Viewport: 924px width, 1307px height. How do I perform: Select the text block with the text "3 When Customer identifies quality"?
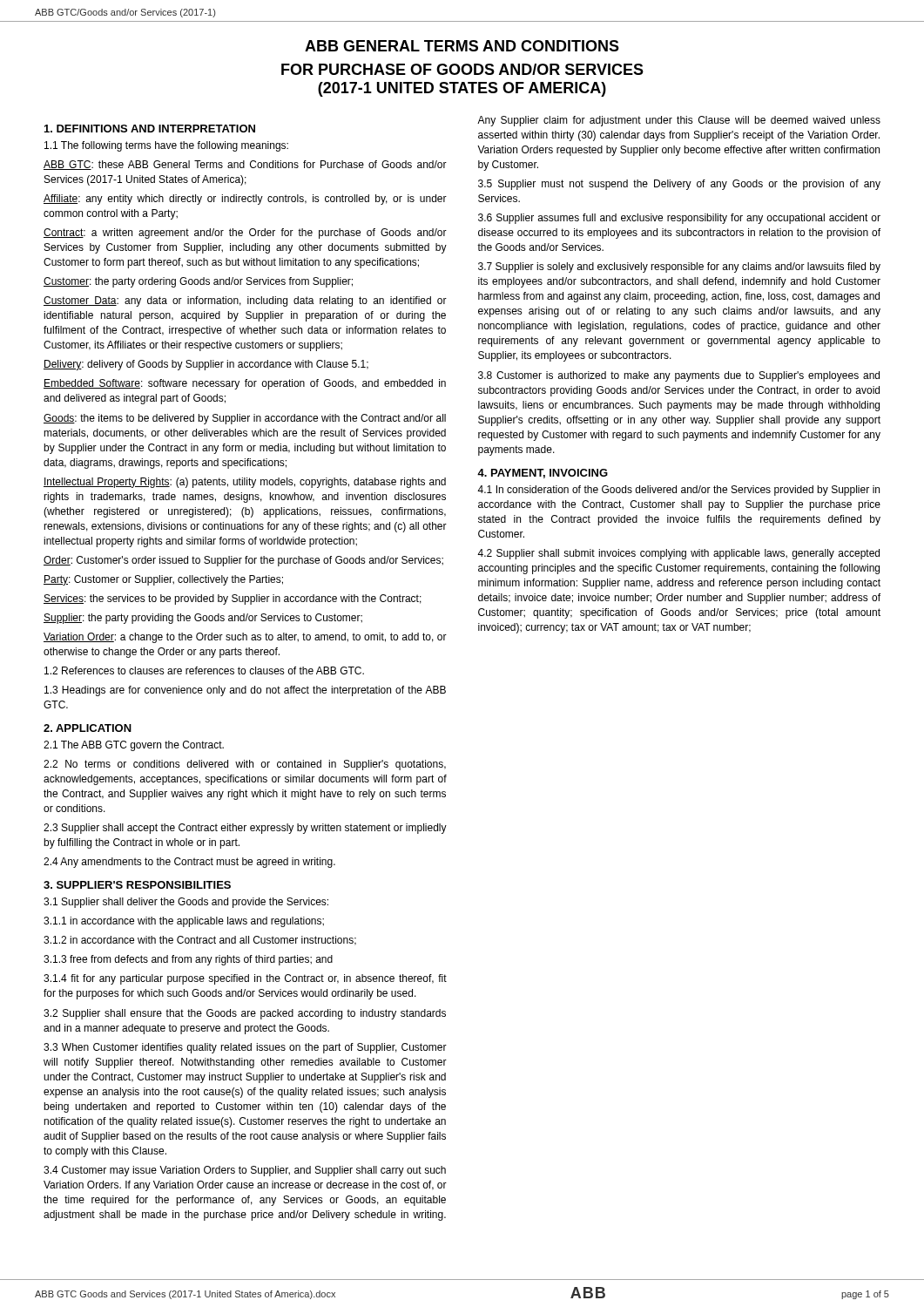click(245, 1099)
